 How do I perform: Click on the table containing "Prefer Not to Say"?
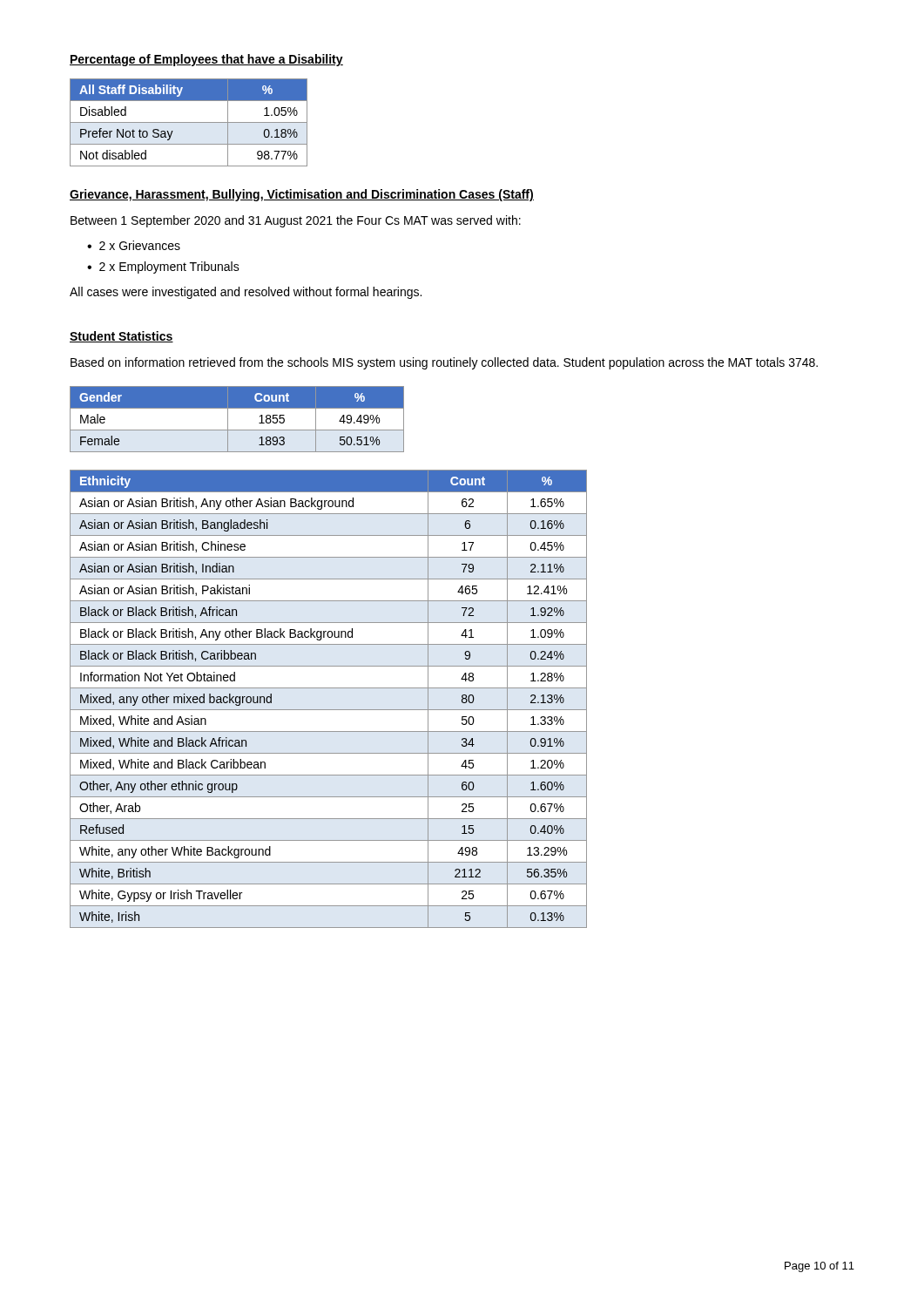(462, 122)
